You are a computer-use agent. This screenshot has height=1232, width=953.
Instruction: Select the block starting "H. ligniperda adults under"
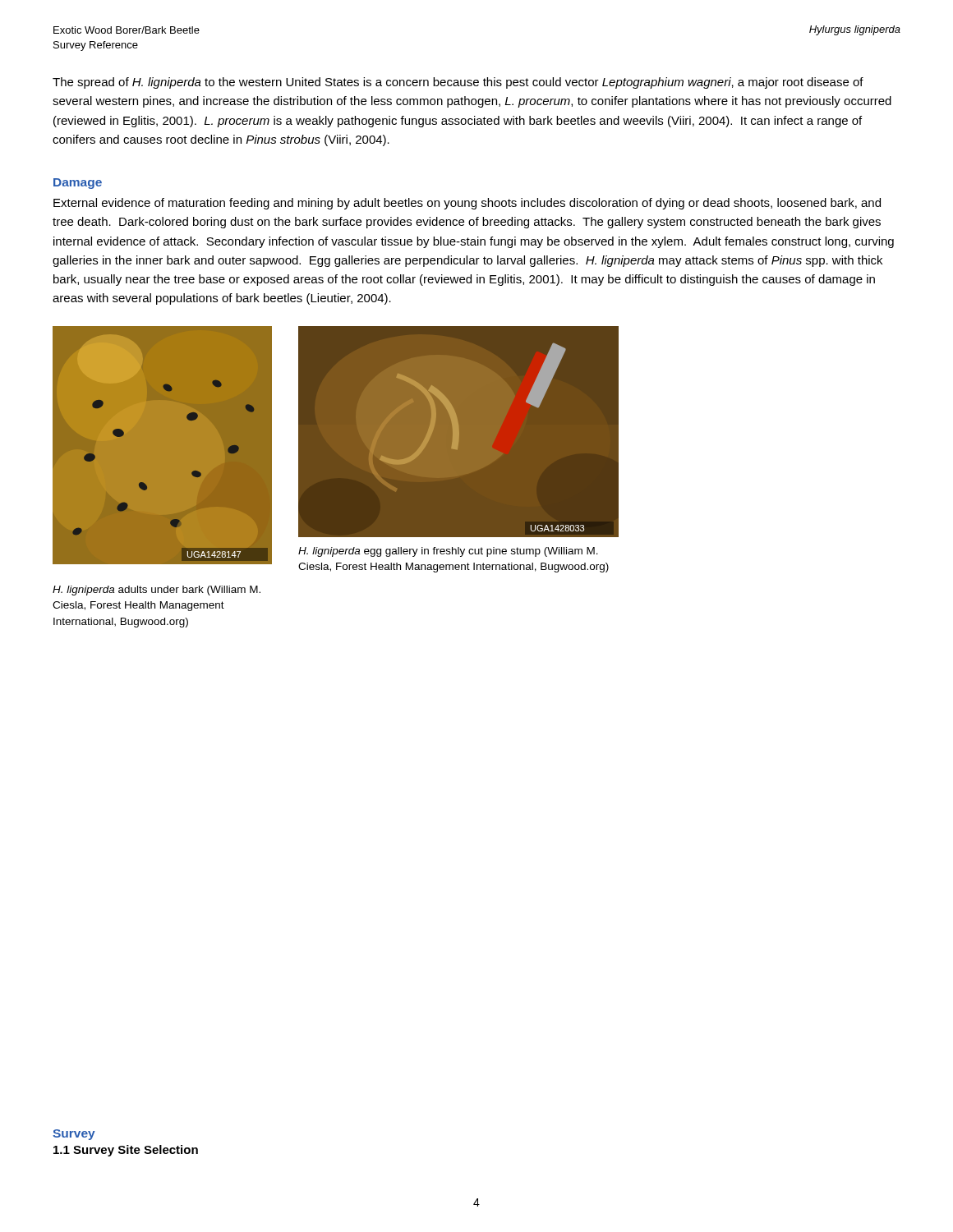click(157, 605)
